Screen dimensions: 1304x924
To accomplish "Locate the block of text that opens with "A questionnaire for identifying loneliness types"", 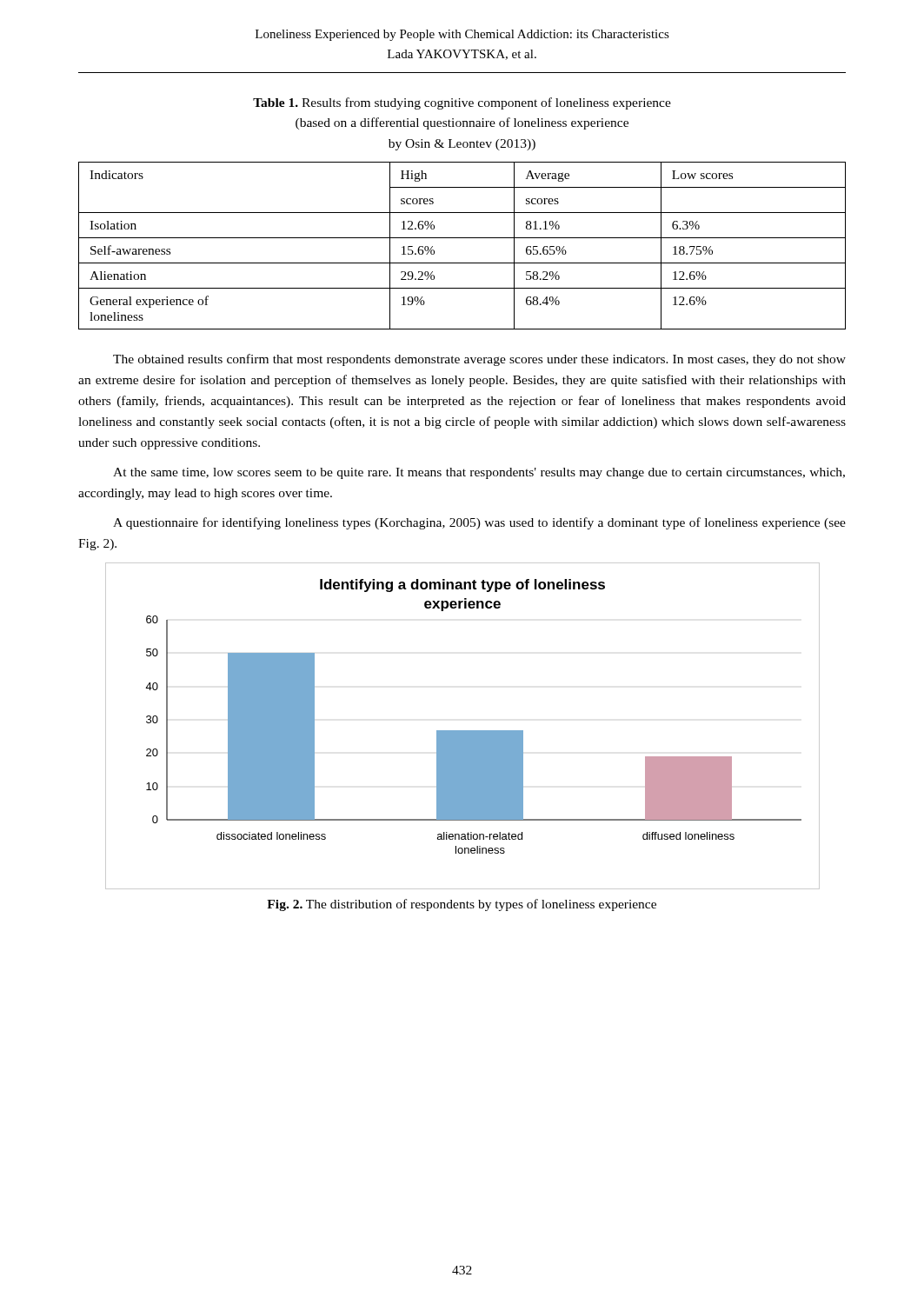I will click(462, 532).
